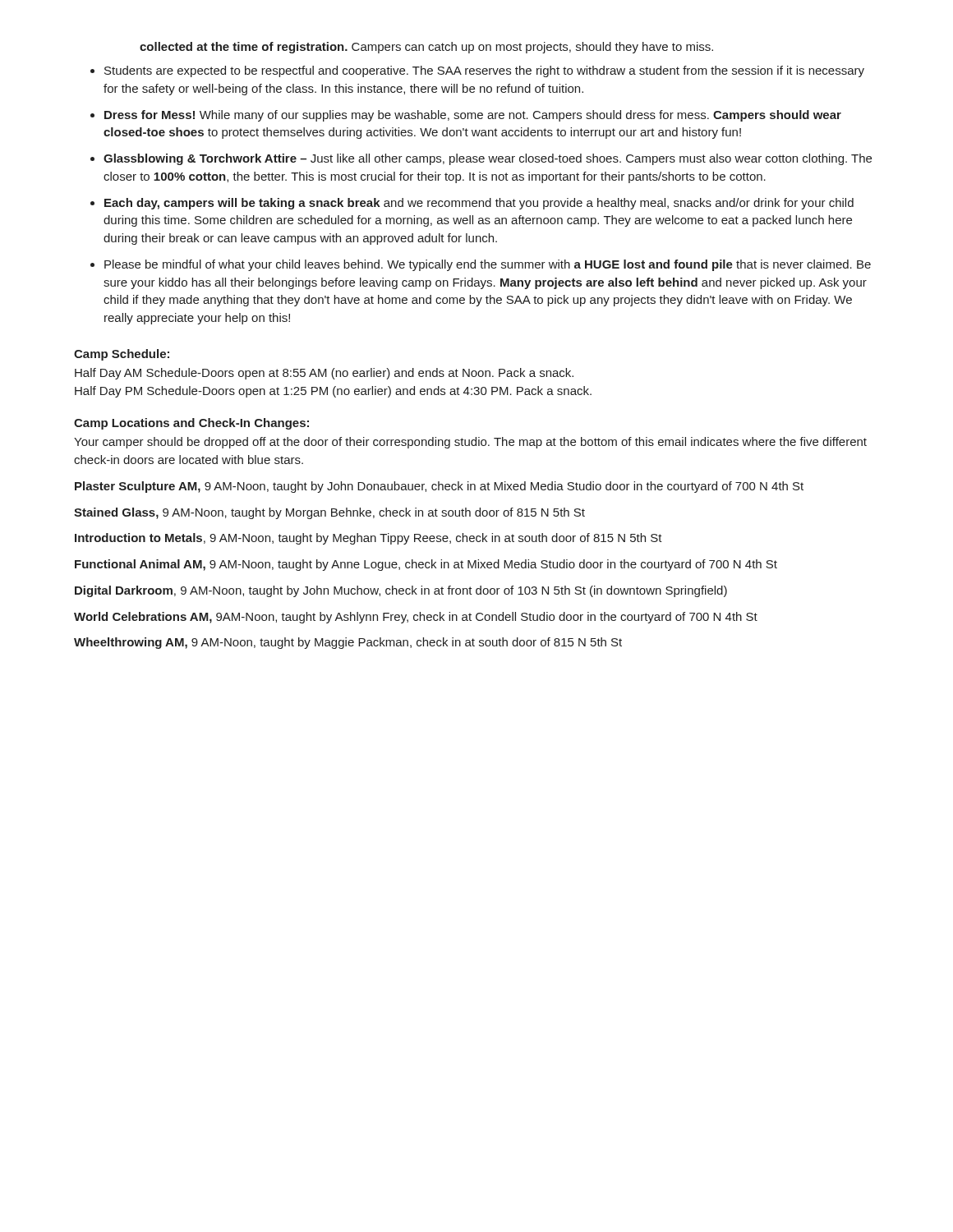Find the block on this page that starts "Digital Darkroom, 9 AM-Noon, taught by John Muchow,"
953x1232 pixels.
tap(401, 590)
